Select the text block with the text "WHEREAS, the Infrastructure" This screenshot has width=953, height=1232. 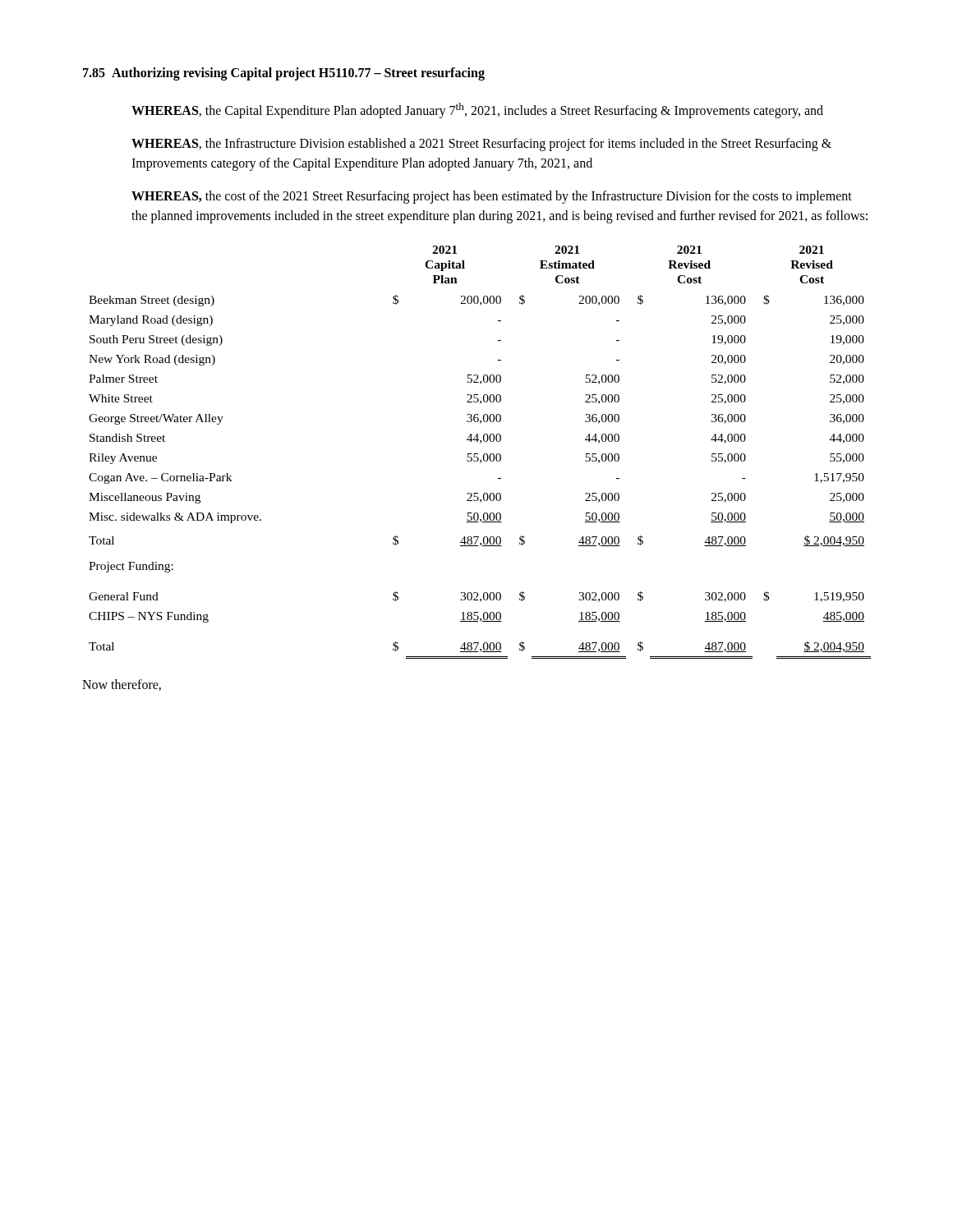[482, 153]
